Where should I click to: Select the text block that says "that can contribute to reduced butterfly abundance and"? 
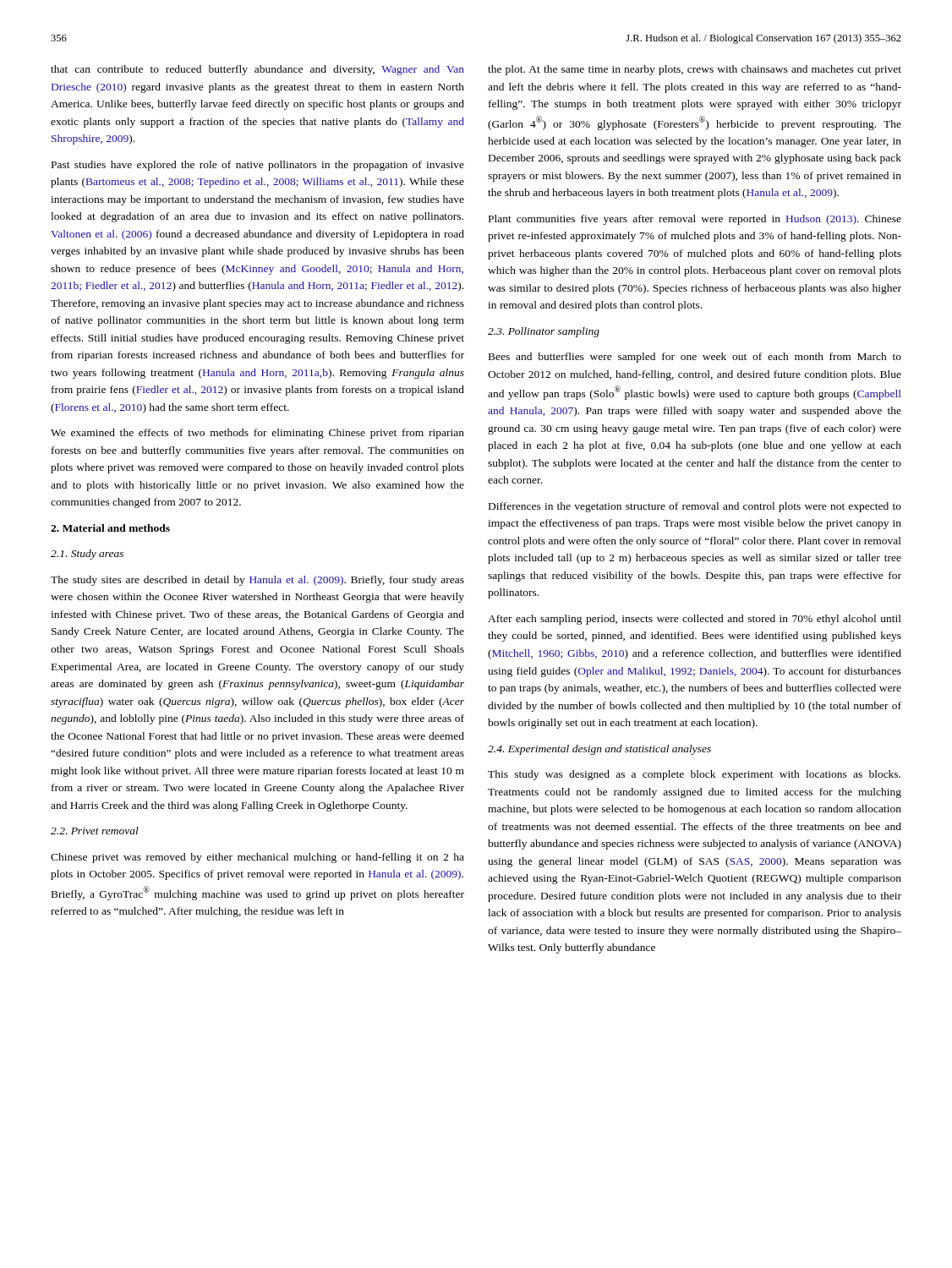(x=257, y=104)
